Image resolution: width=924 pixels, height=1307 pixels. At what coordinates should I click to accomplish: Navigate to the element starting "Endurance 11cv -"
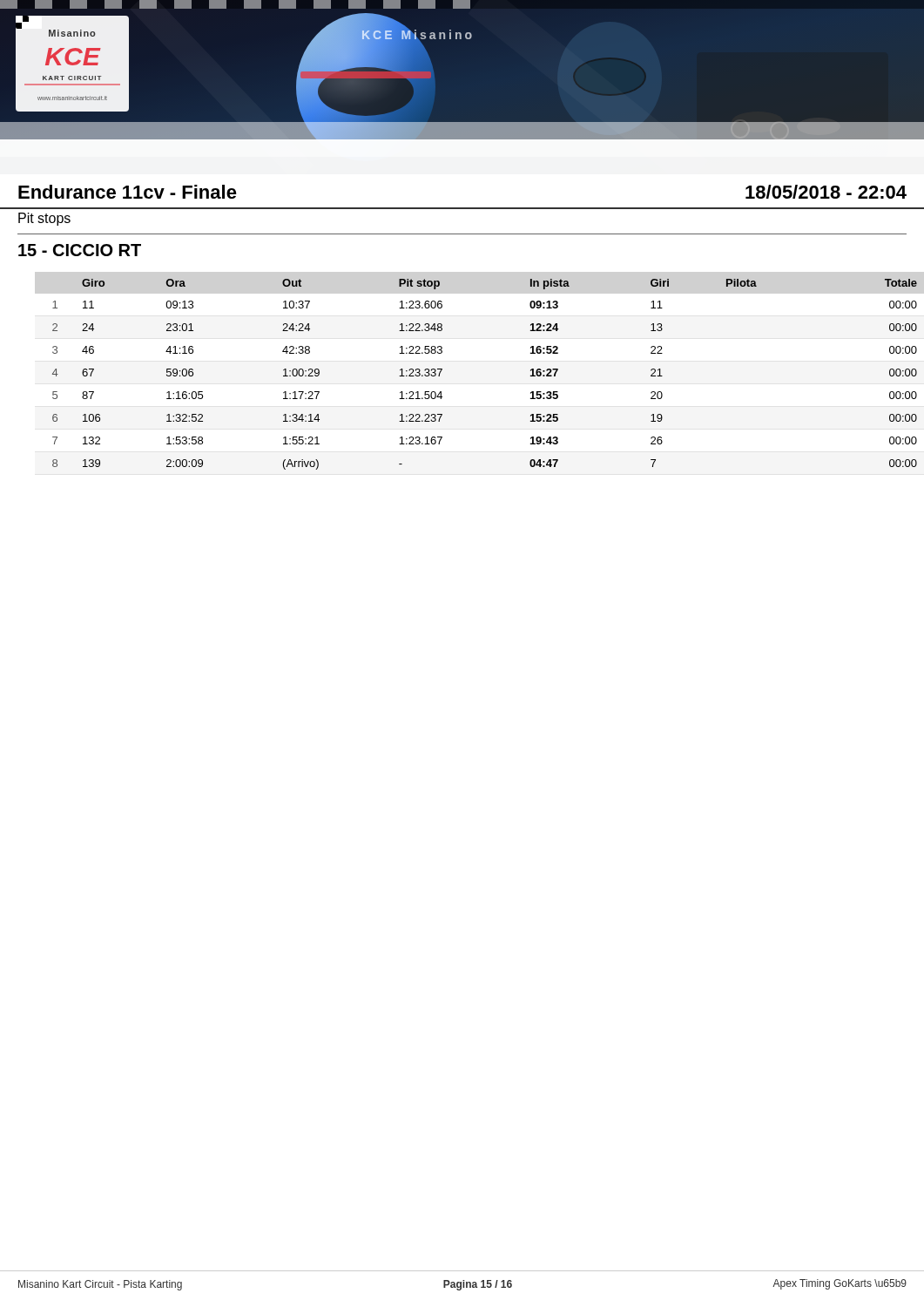tap(127, 192)
